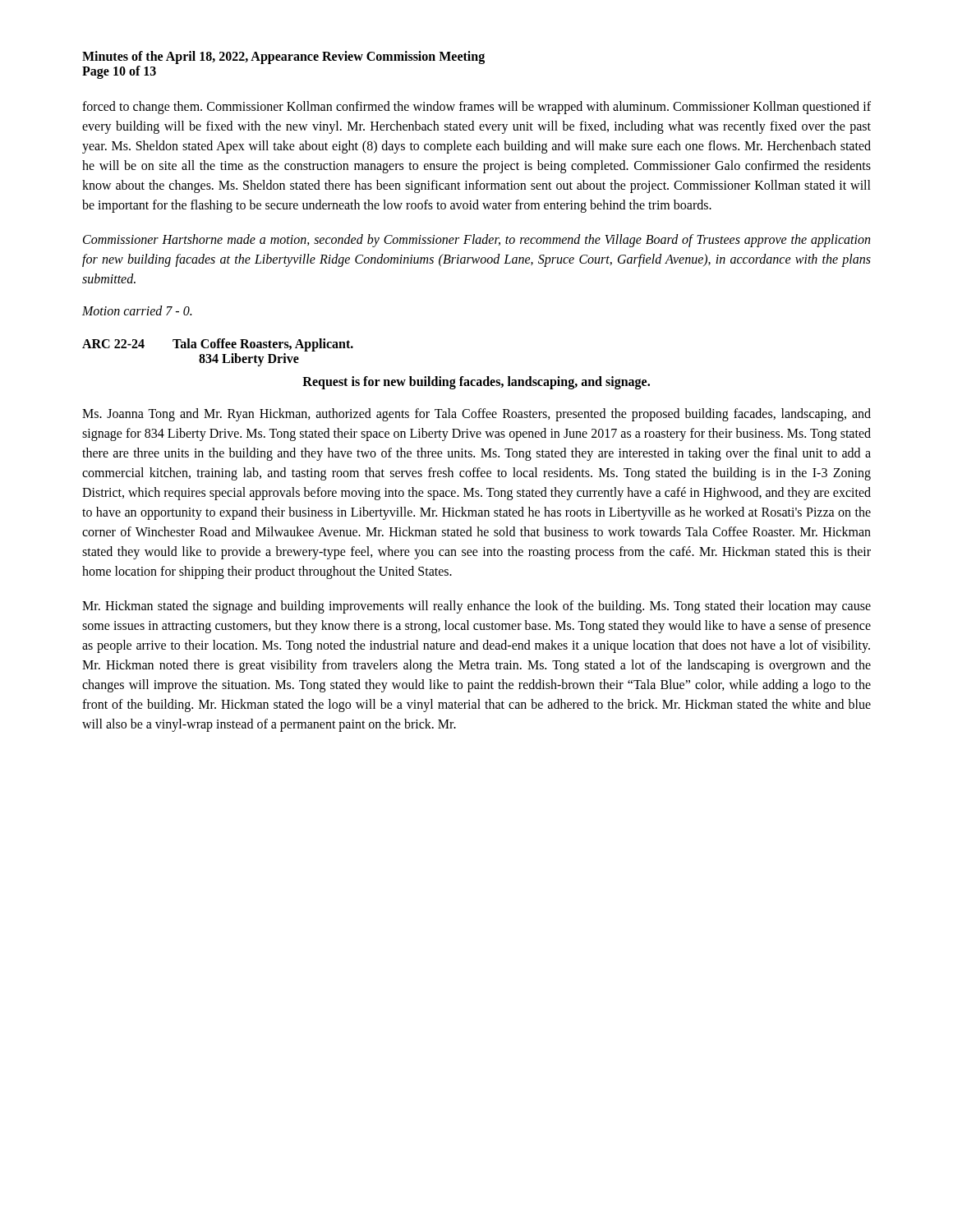Locate the text block containing "Ms. Joanna Tong and Mr. Ryan Hickman,"
953x1232 pixels.
(476, 492)
